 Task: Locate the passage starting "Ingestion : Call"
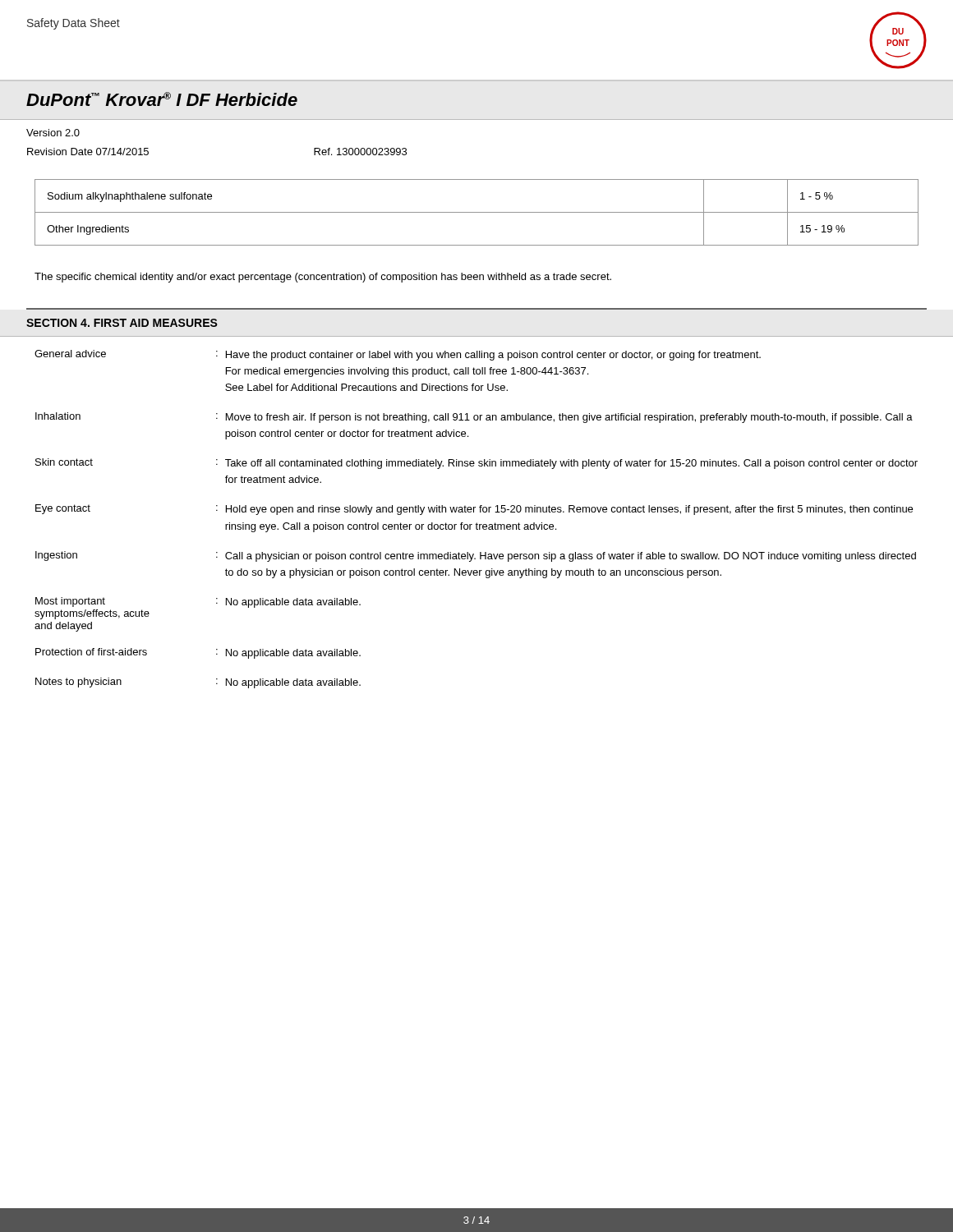click(x=476, y=564)
